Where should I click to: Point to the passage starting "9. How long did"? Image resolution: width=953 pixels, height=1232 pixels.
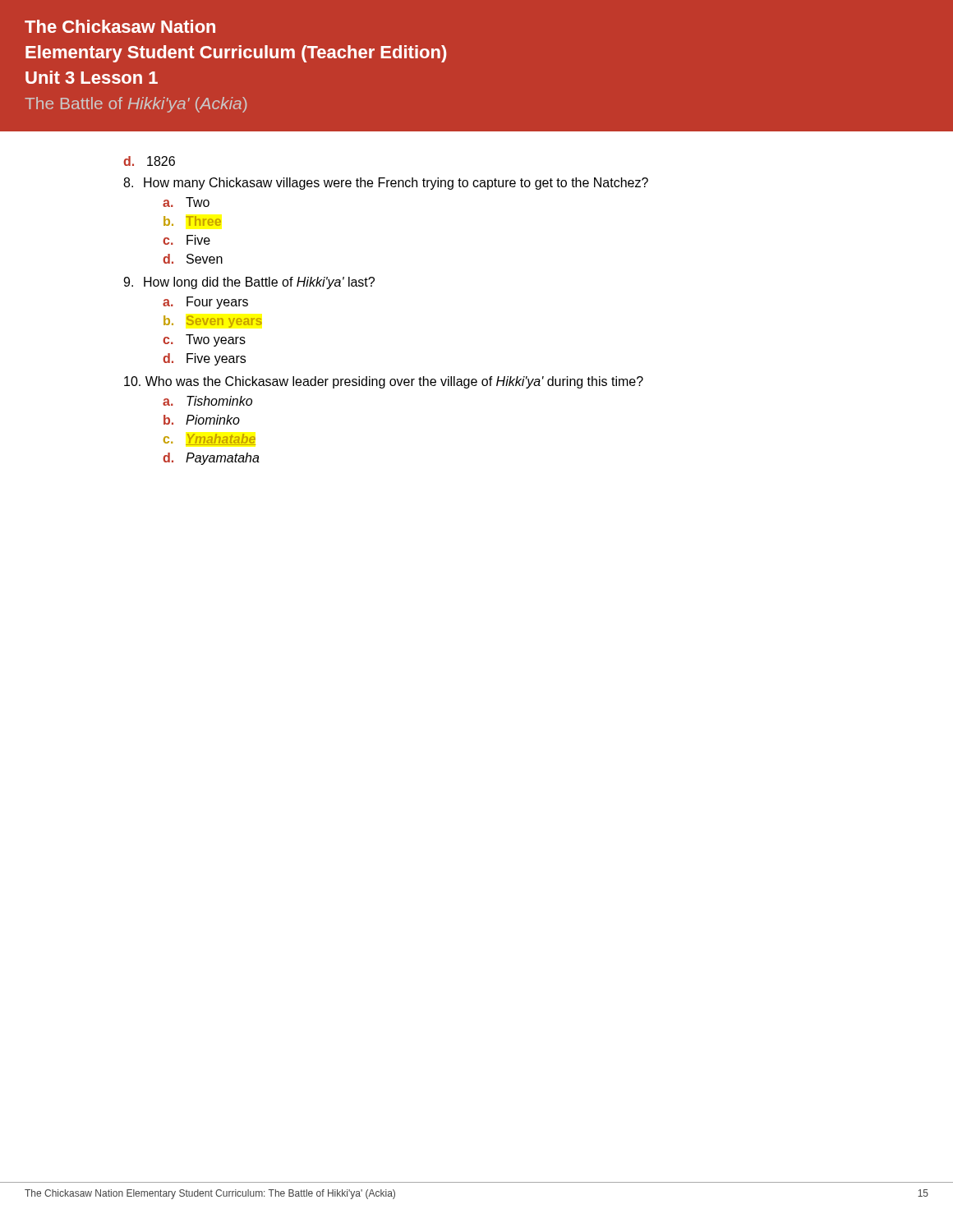coord(249,282)
